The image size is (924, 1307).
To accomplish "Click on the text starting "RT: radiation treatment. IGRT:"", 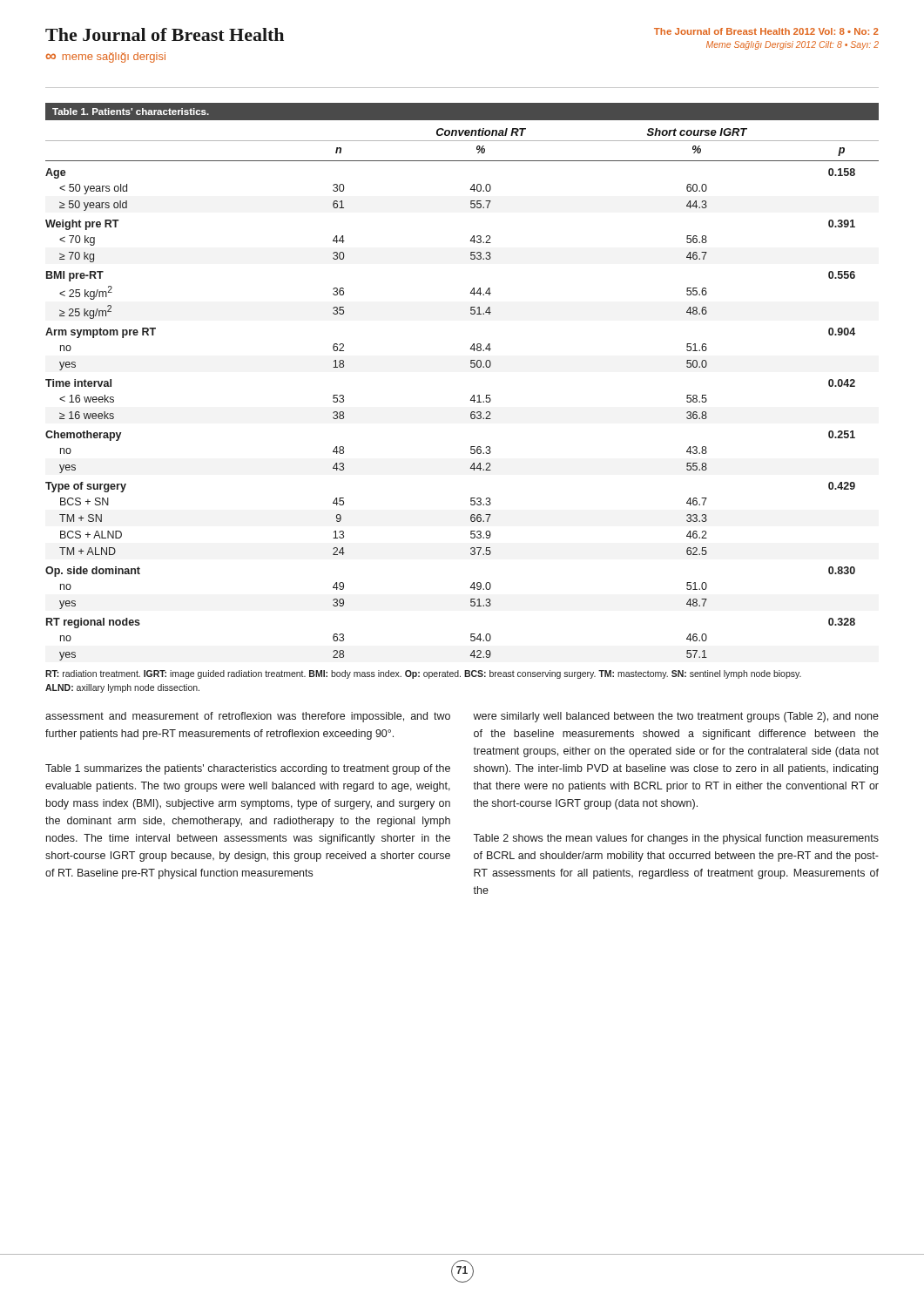I will coord(423,681).
